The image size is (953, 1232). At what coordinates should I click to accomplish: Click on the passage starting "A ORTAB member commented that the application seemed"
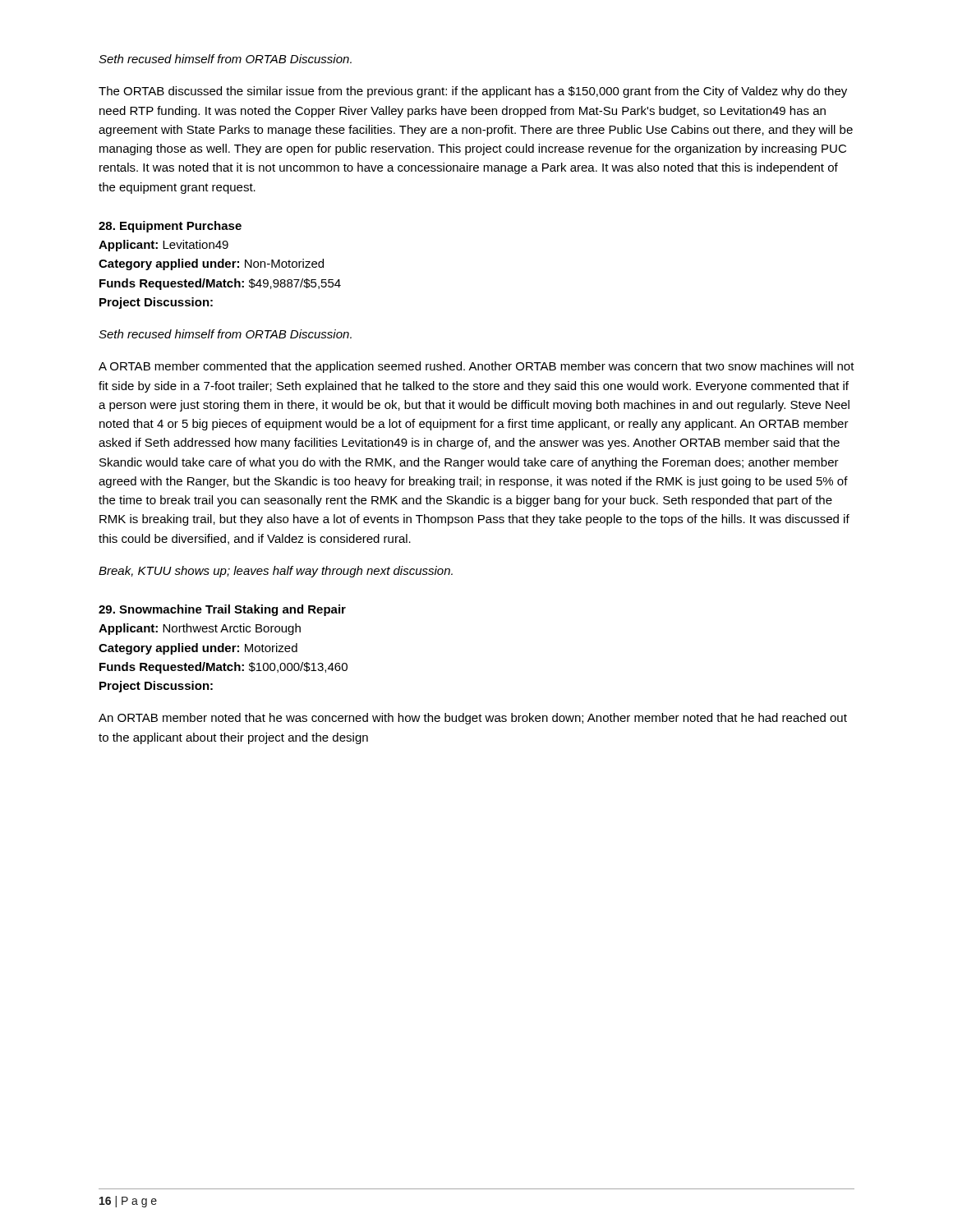476,452
